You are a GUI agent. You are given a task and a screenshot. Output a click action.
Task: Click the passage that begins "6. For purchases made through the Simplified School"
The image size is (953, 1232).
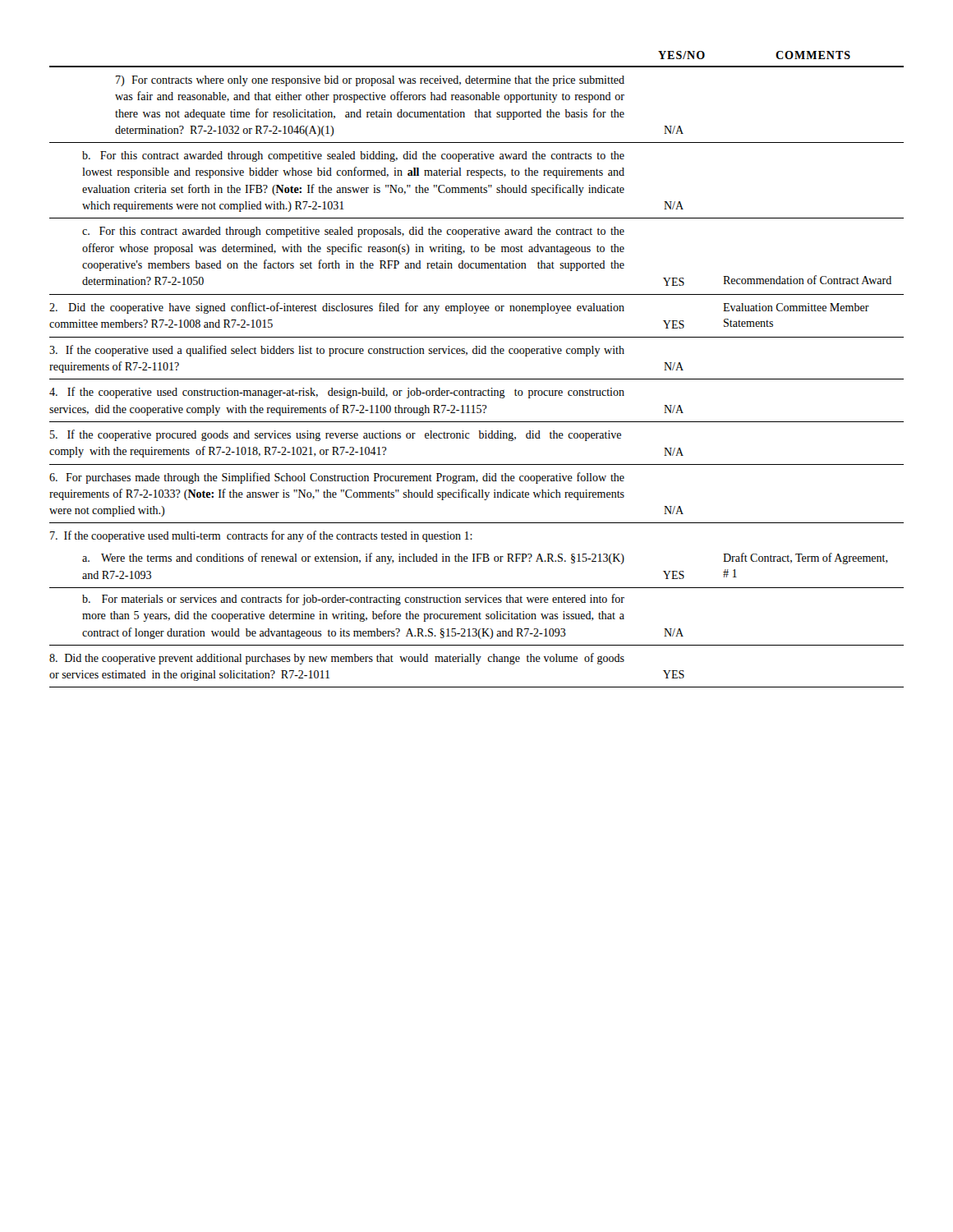[337, 494]
